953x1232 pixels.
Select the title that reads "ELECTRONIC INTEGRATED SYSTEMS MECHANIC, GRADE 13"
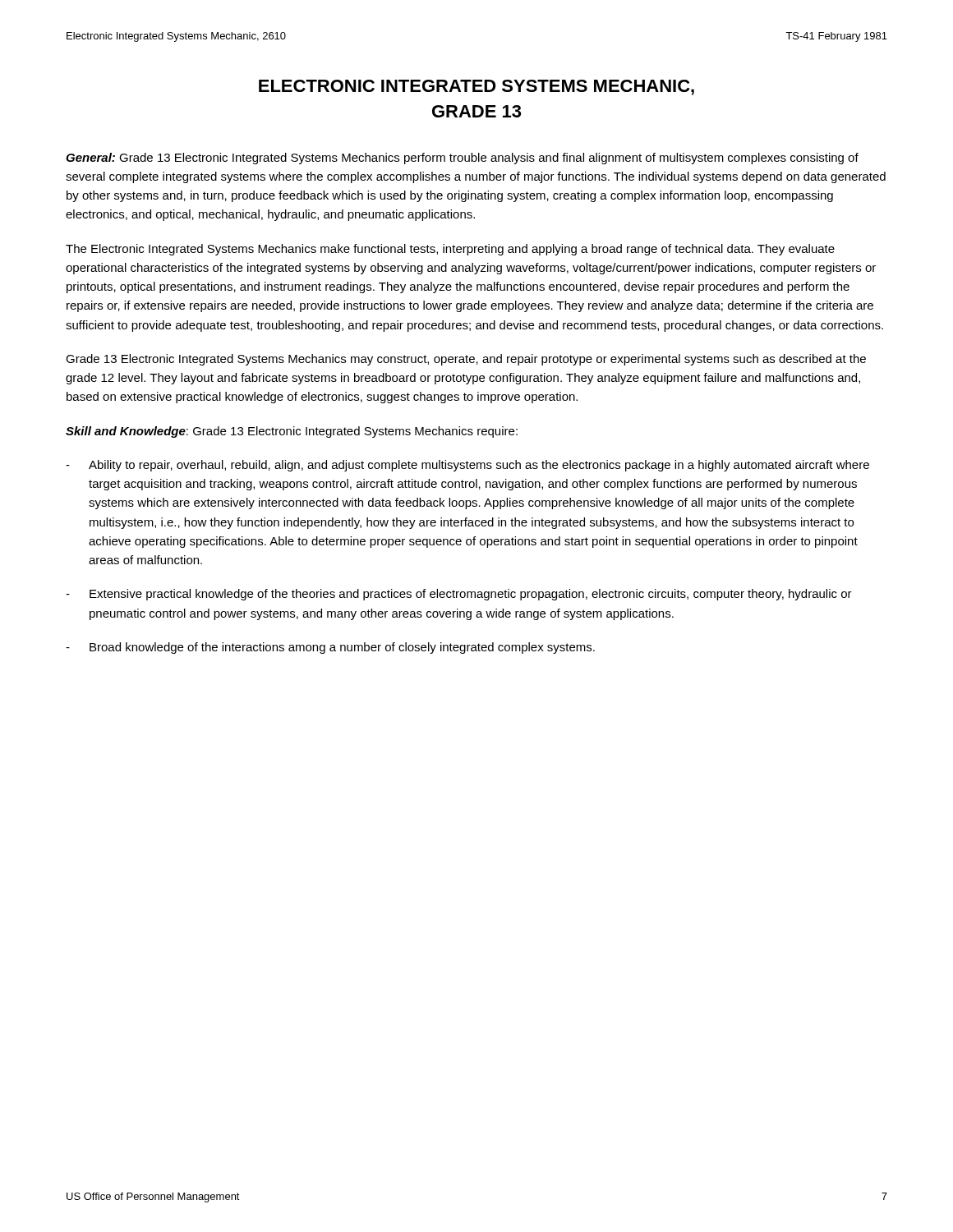[x=476, y=98]
